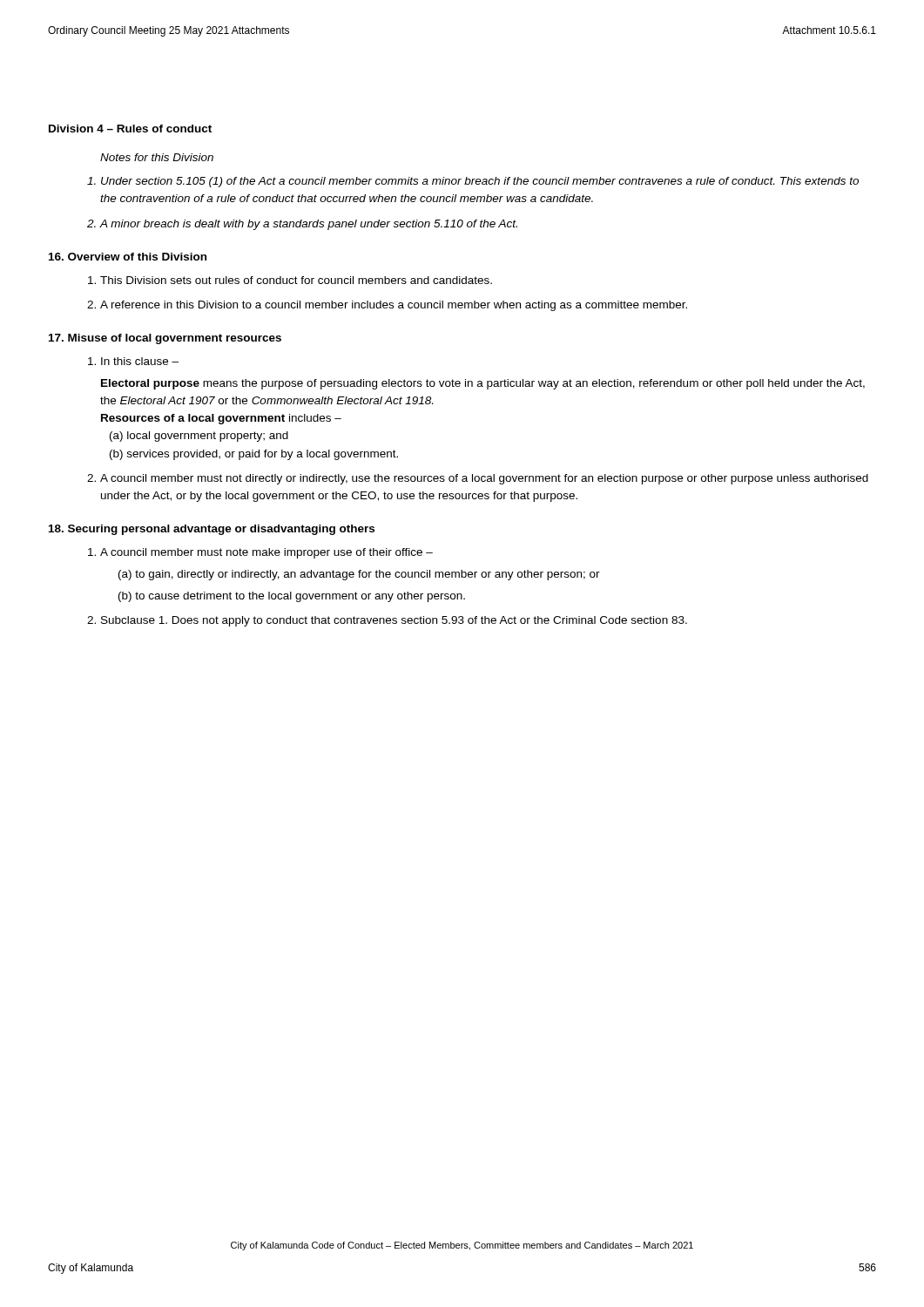Viewport: 924px width, 1307px height.
Task: Select the list item that reads "A minor breach is dealt with by"
Action: (x=309, y=223)
